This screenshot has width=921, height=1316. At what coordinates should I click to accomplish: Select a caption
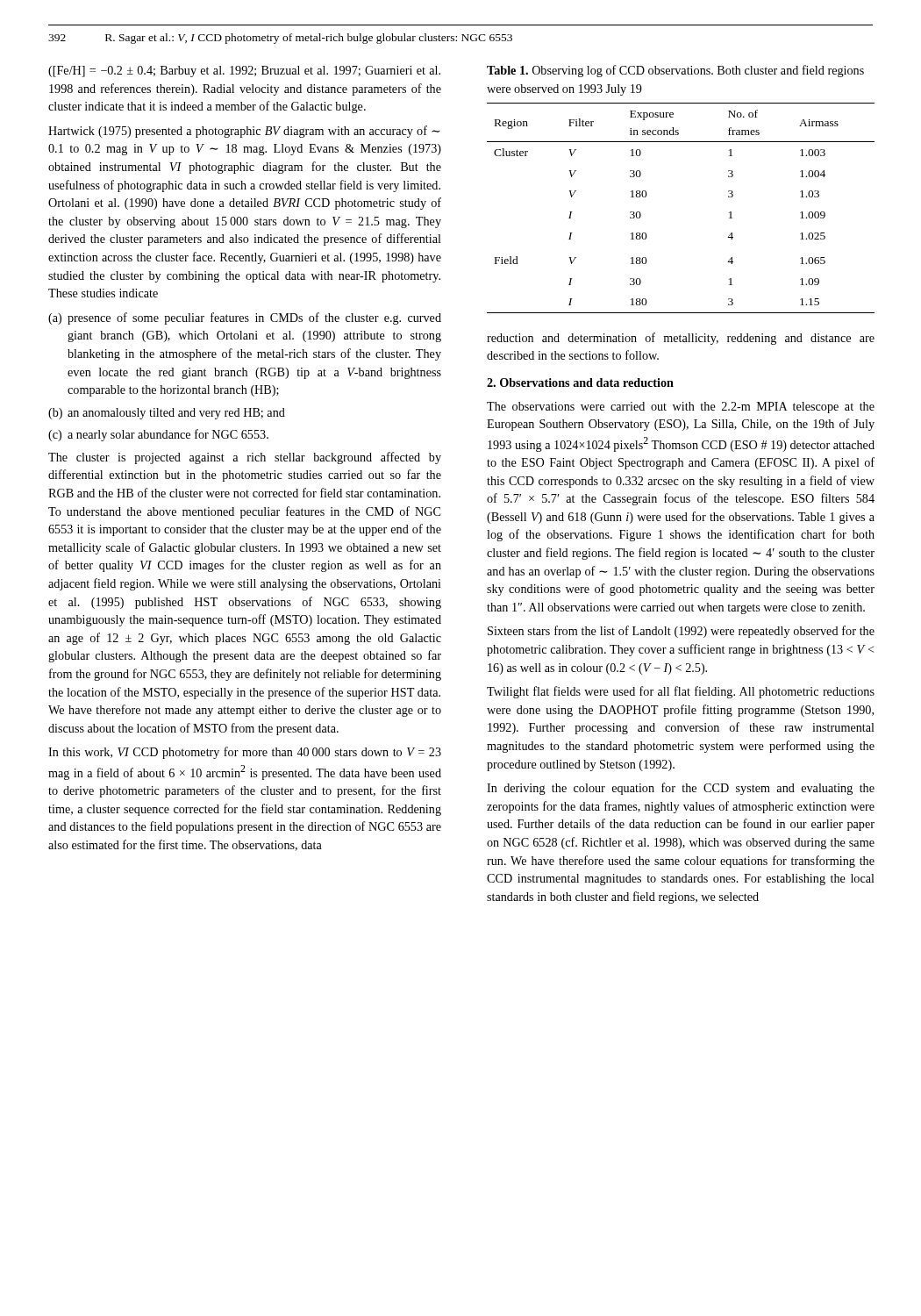pos(676,79)
